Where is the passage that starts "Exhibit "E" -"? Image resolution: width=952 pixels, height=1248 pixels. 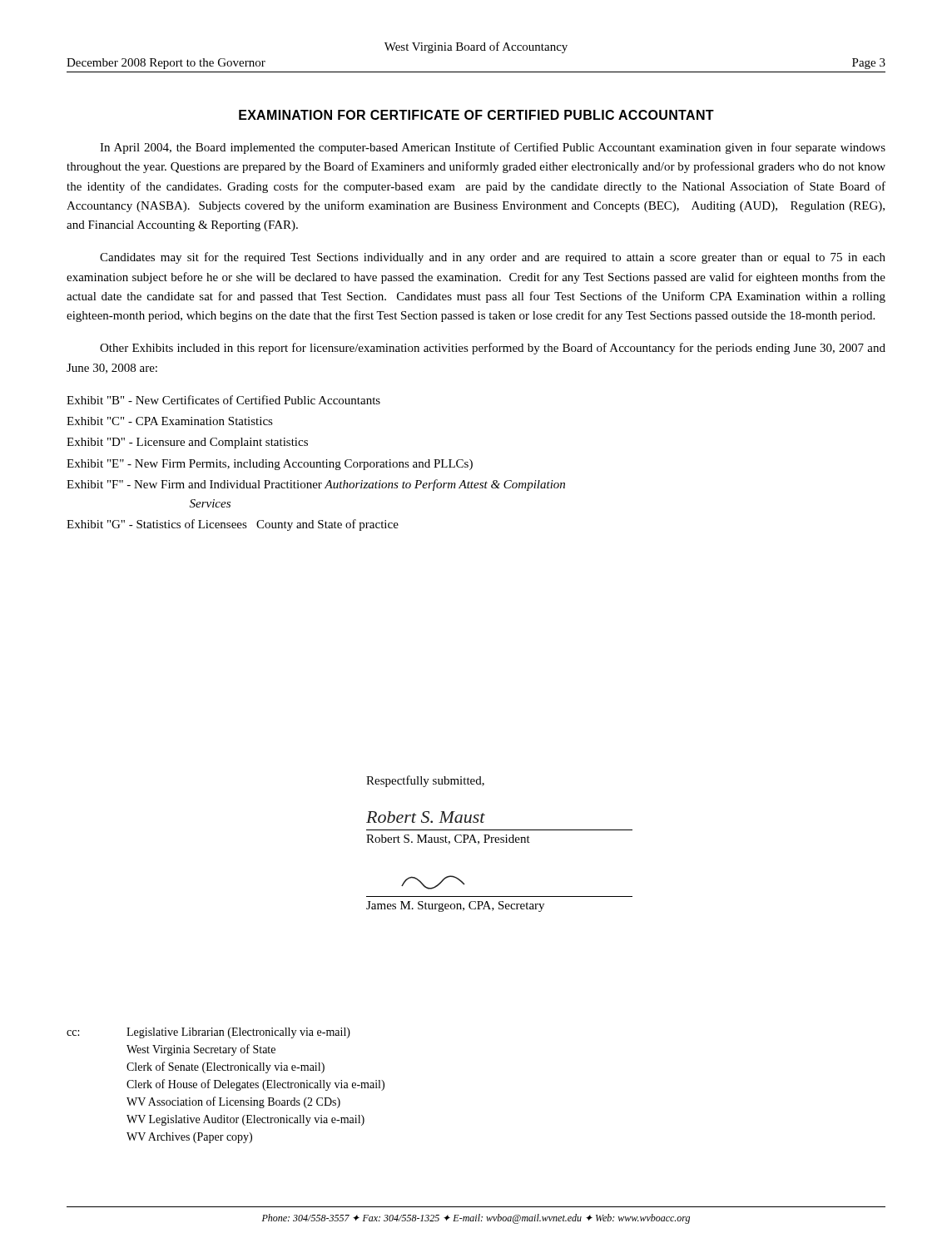tap(270, 463)
